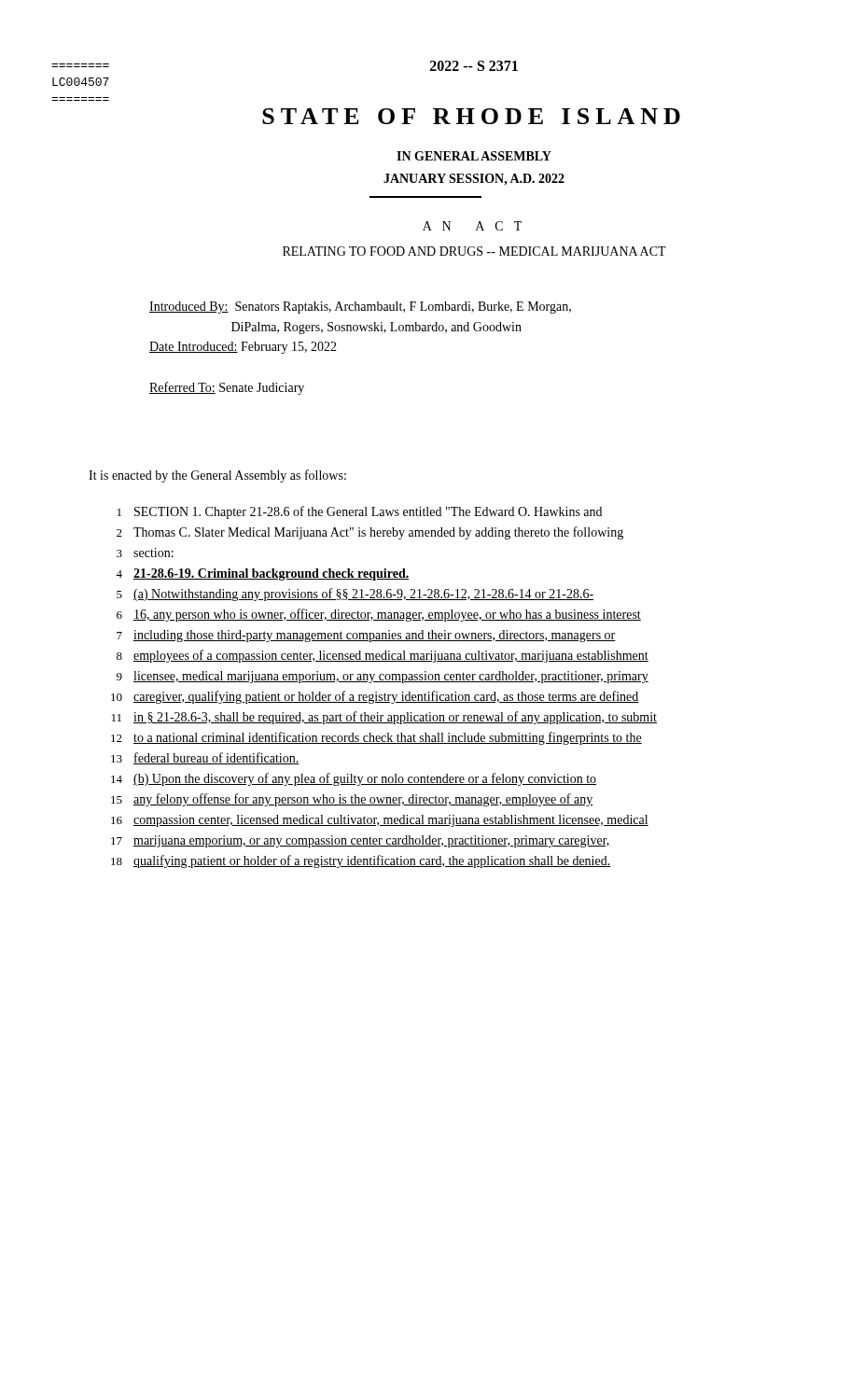Point to the text starting "11 in § 21-28.6-3,"

(444, 718)
